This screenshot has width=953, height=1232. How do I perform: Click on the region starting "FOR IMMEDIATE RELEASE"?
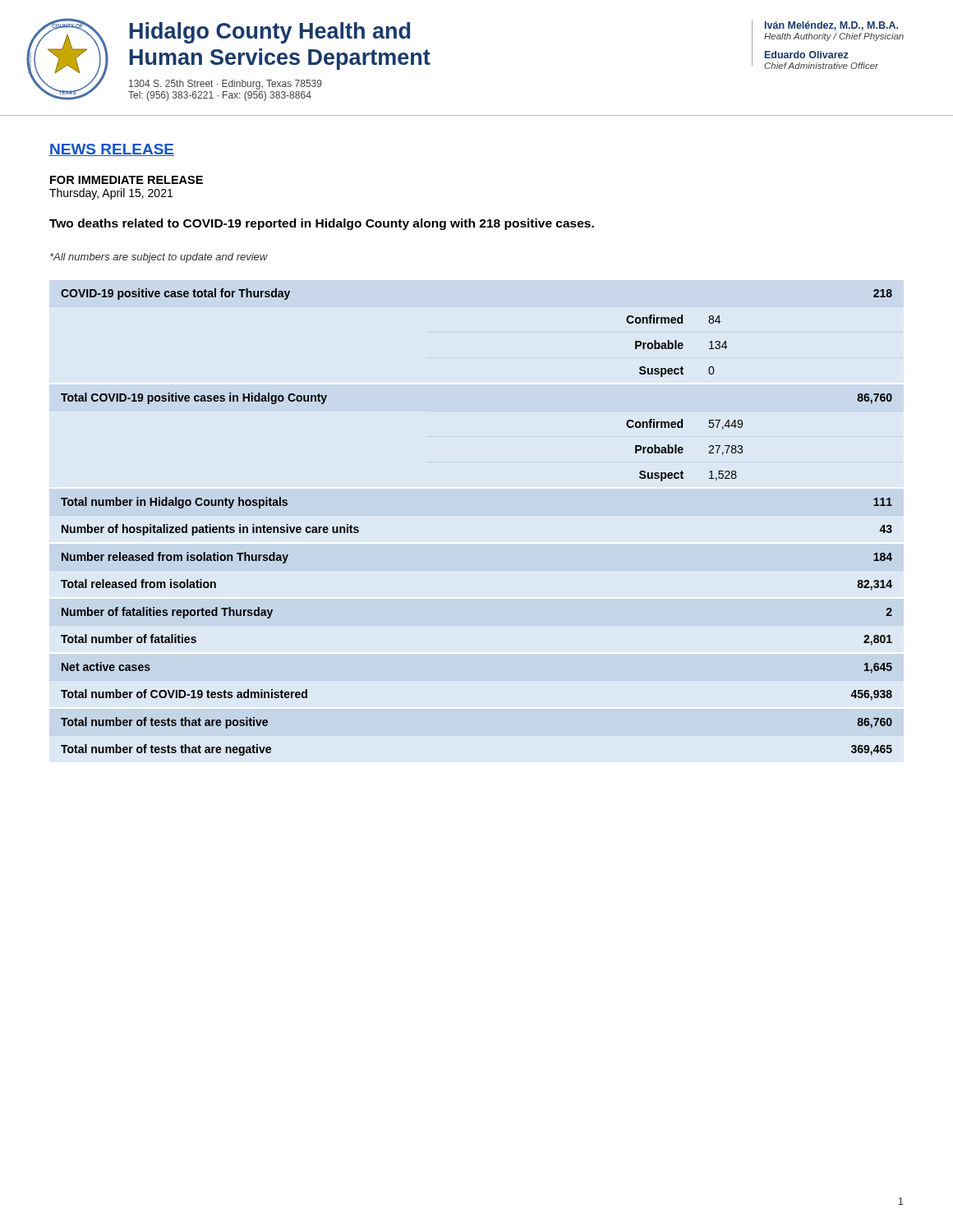[x=127, y=180]
